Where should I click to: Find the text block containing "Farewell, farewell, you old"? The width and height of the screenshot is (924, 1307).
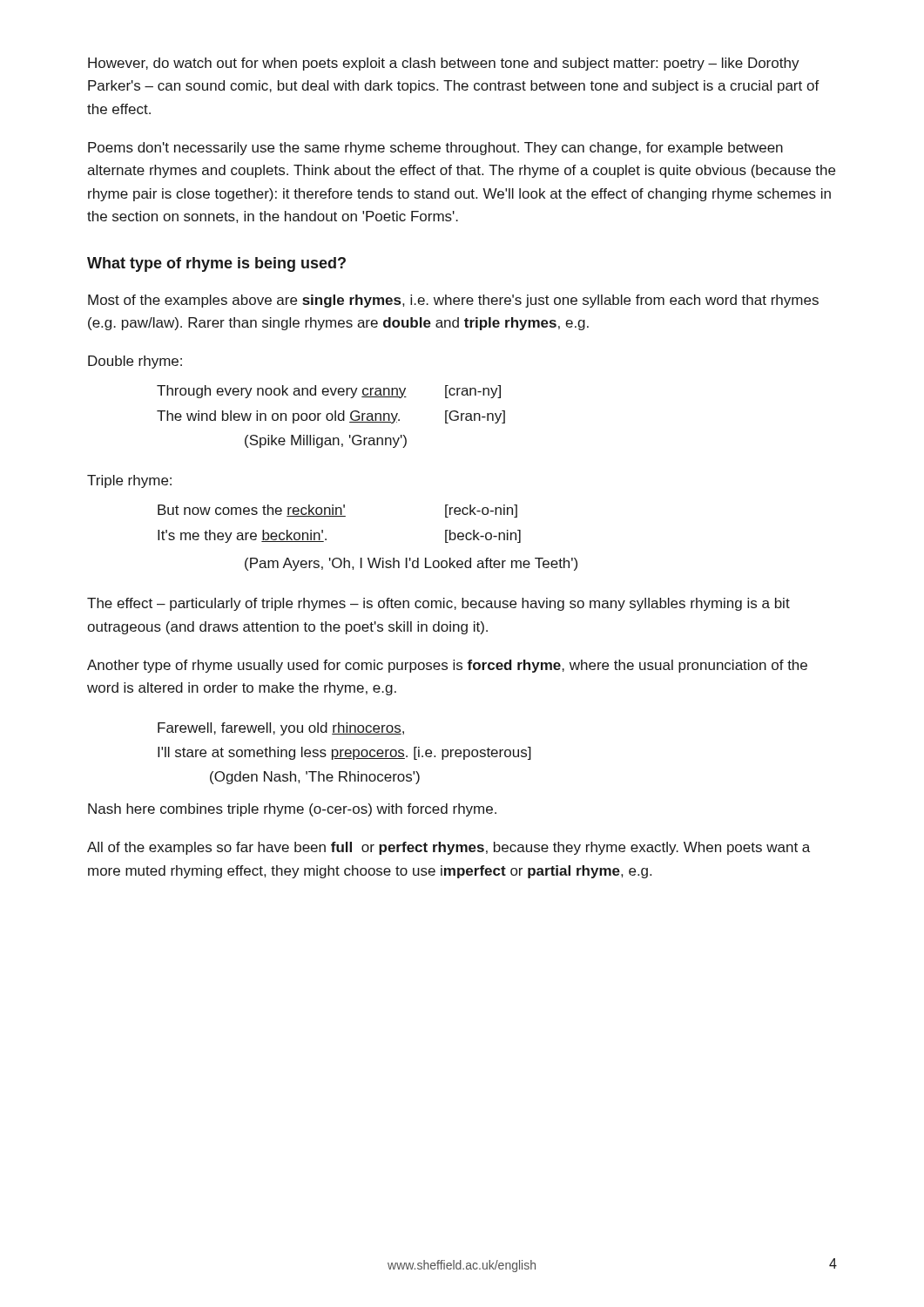pos(496,753)
